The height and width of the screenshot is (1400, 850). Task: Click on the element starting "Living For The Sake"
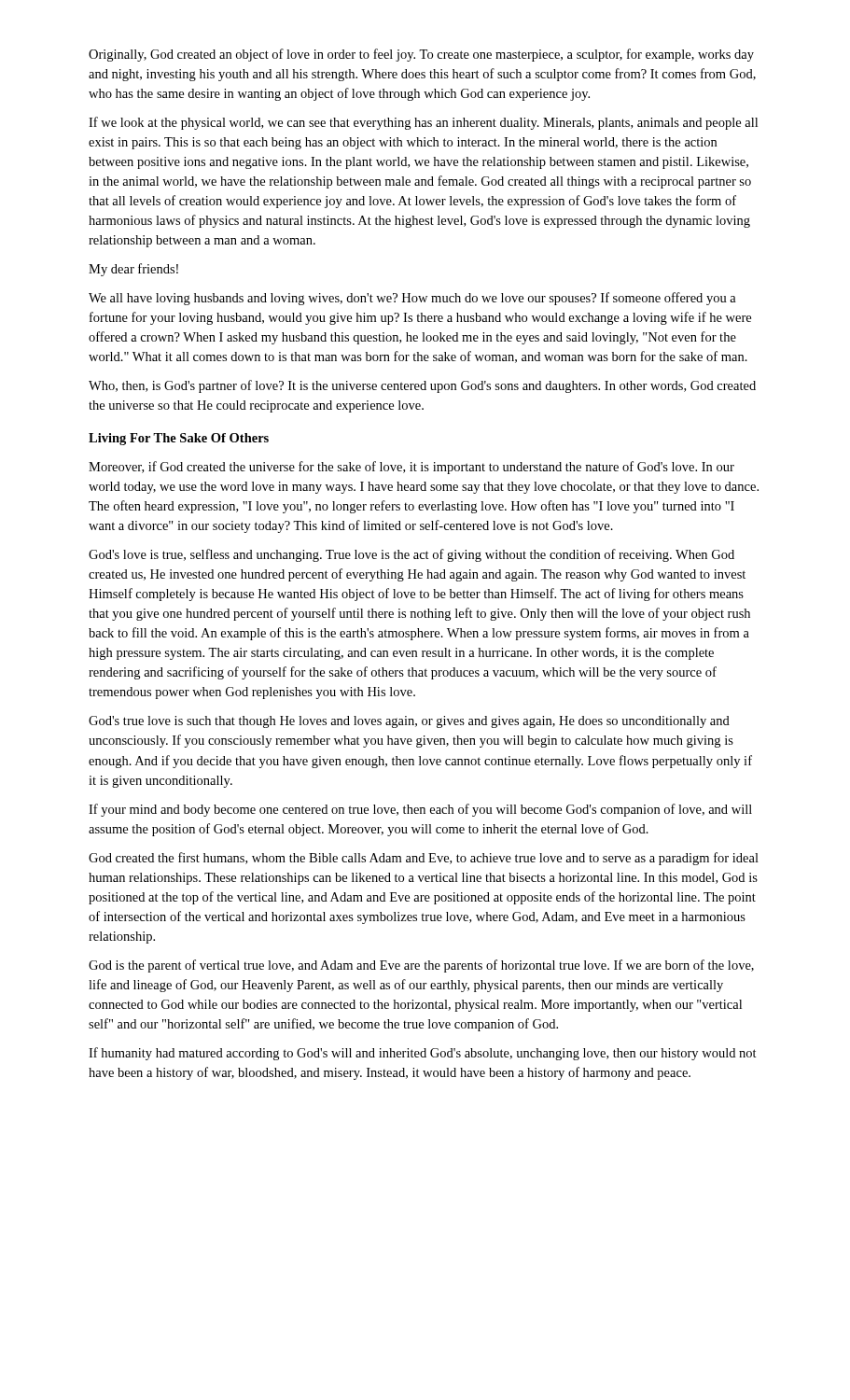pyautogui.click(x=179, y=439)
